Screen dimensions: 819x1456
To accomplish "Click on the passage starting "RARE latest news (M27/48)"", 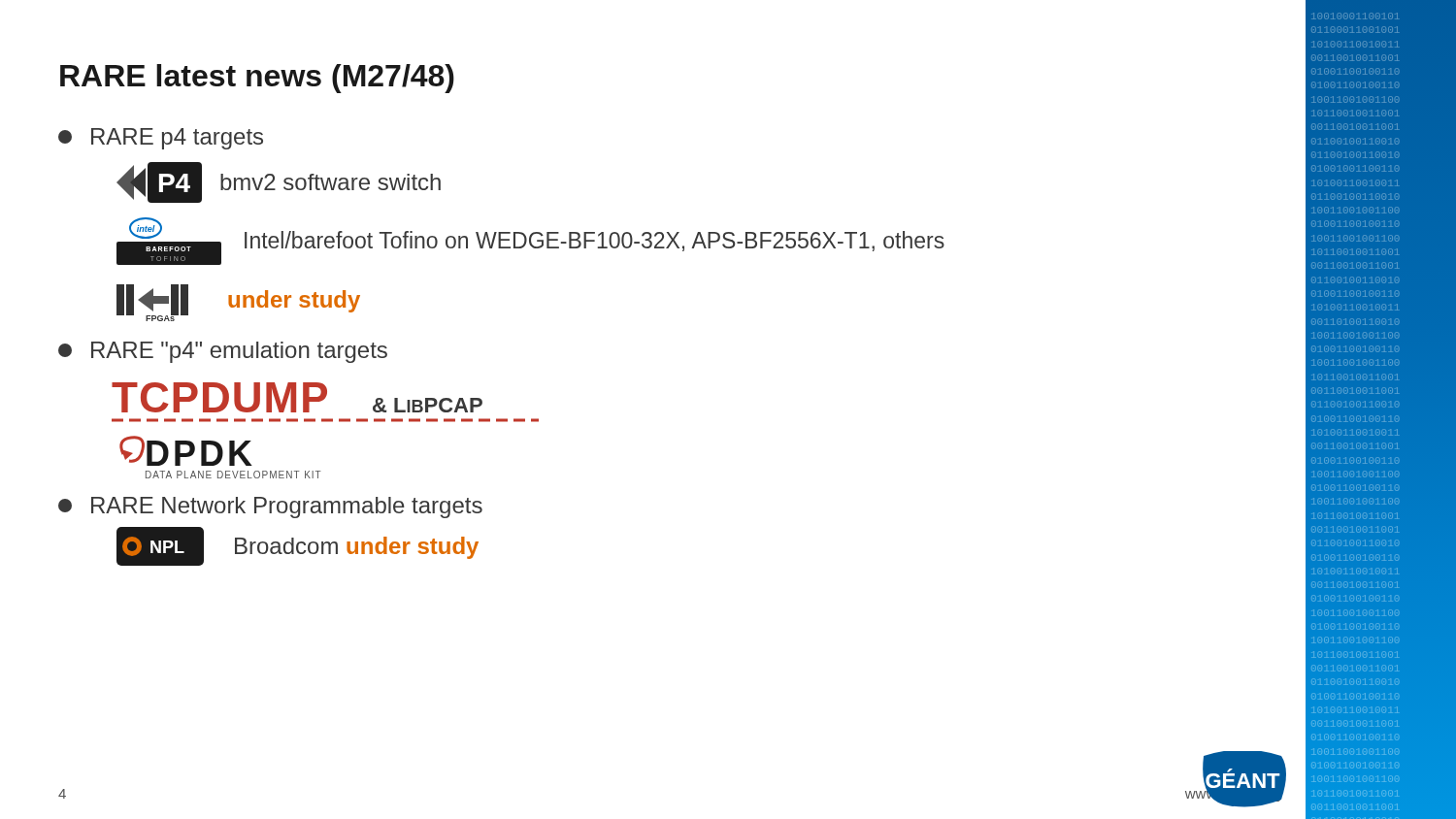I will click(x=257, y=76).
